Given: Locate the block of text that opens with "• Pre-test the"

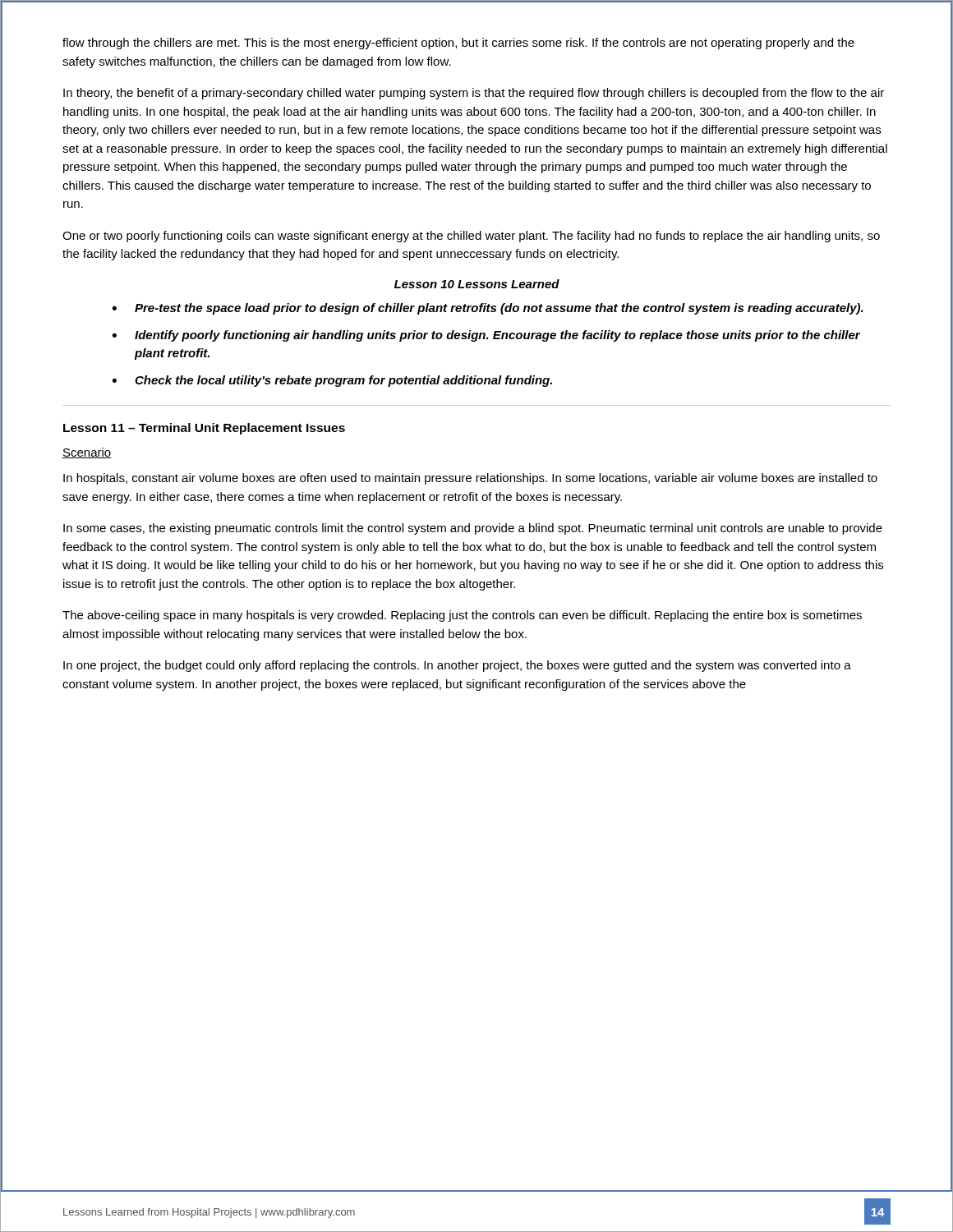Looking at the screenshot, I should point(488,308).
